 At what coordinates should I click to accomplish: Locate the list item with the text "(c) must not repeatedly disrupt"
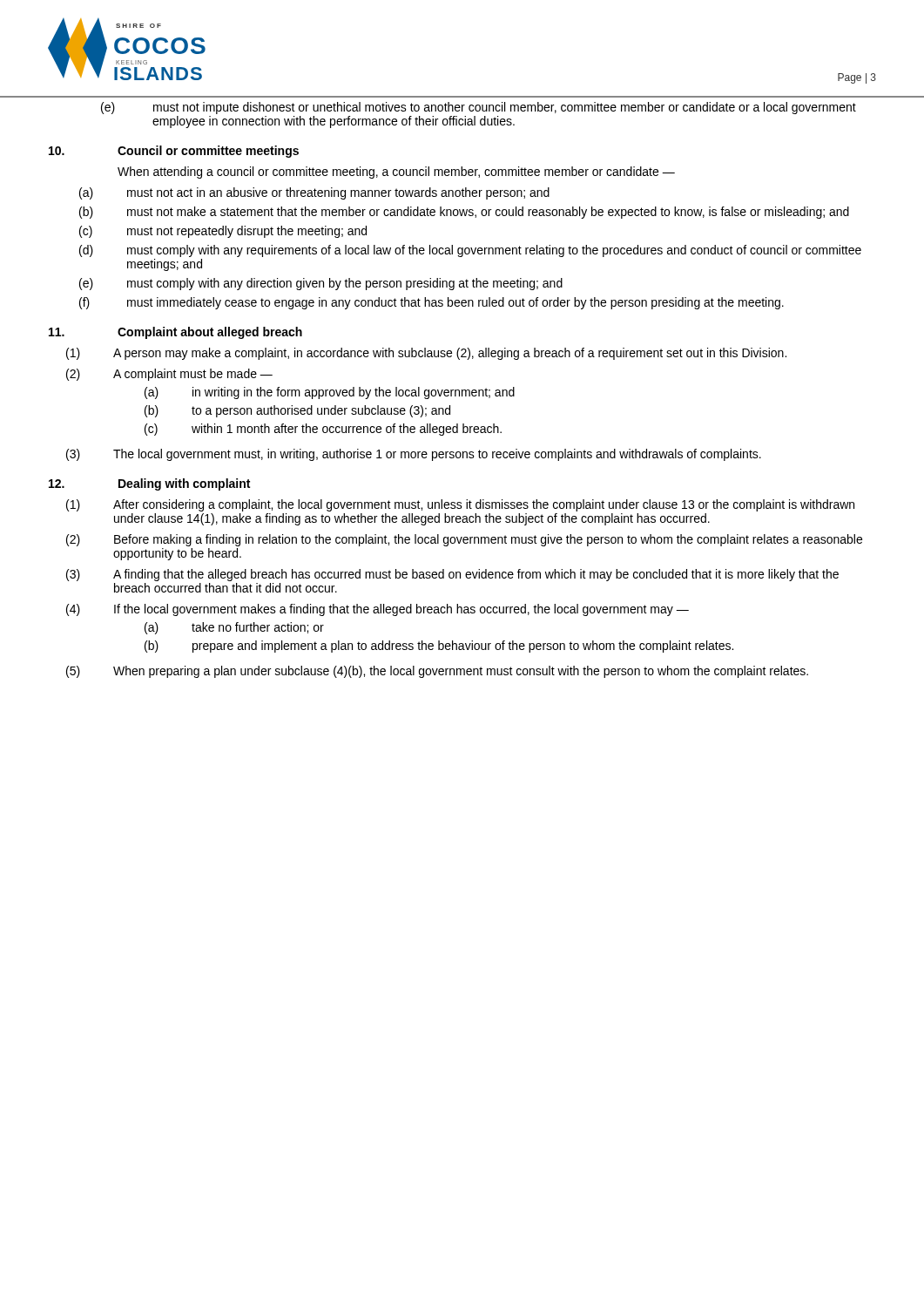pyautogui.click(x=223, y=232)
